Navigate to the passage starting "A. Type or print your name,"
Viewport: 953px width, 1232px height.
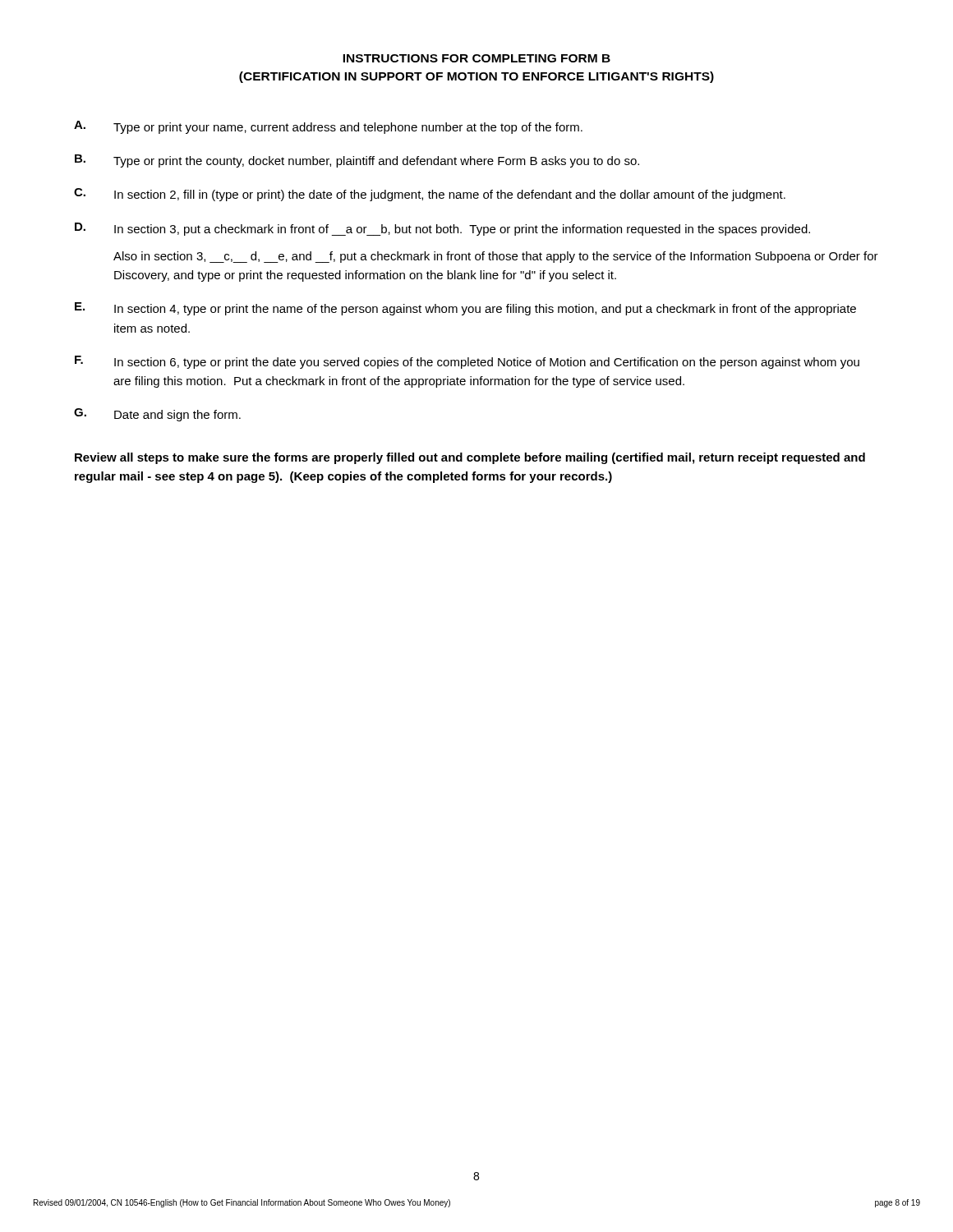click(x=476, y=127)
